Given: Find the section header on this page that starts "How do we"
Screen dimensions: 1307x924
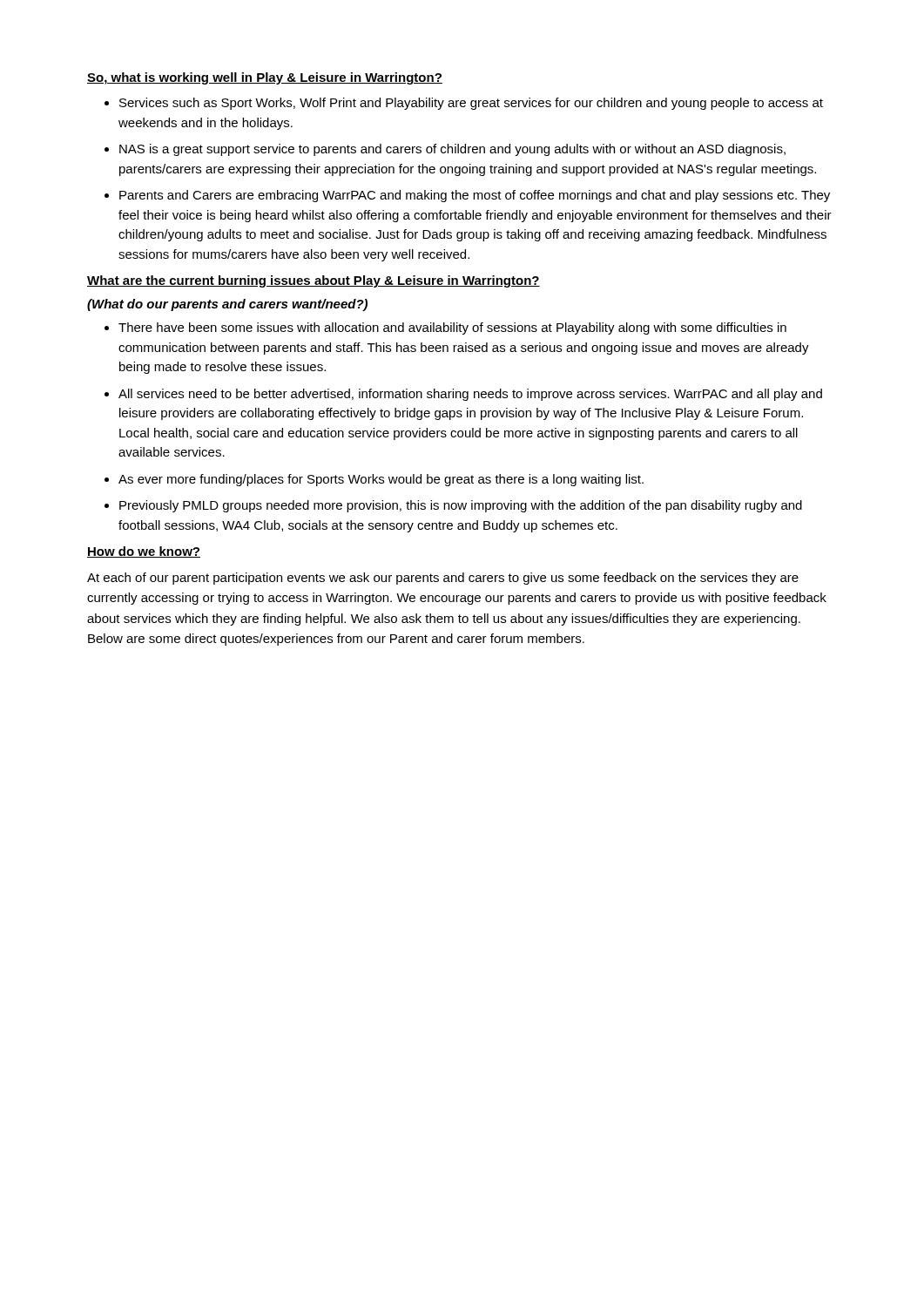Looking at the screenshot, I should [x=144, y=551].
